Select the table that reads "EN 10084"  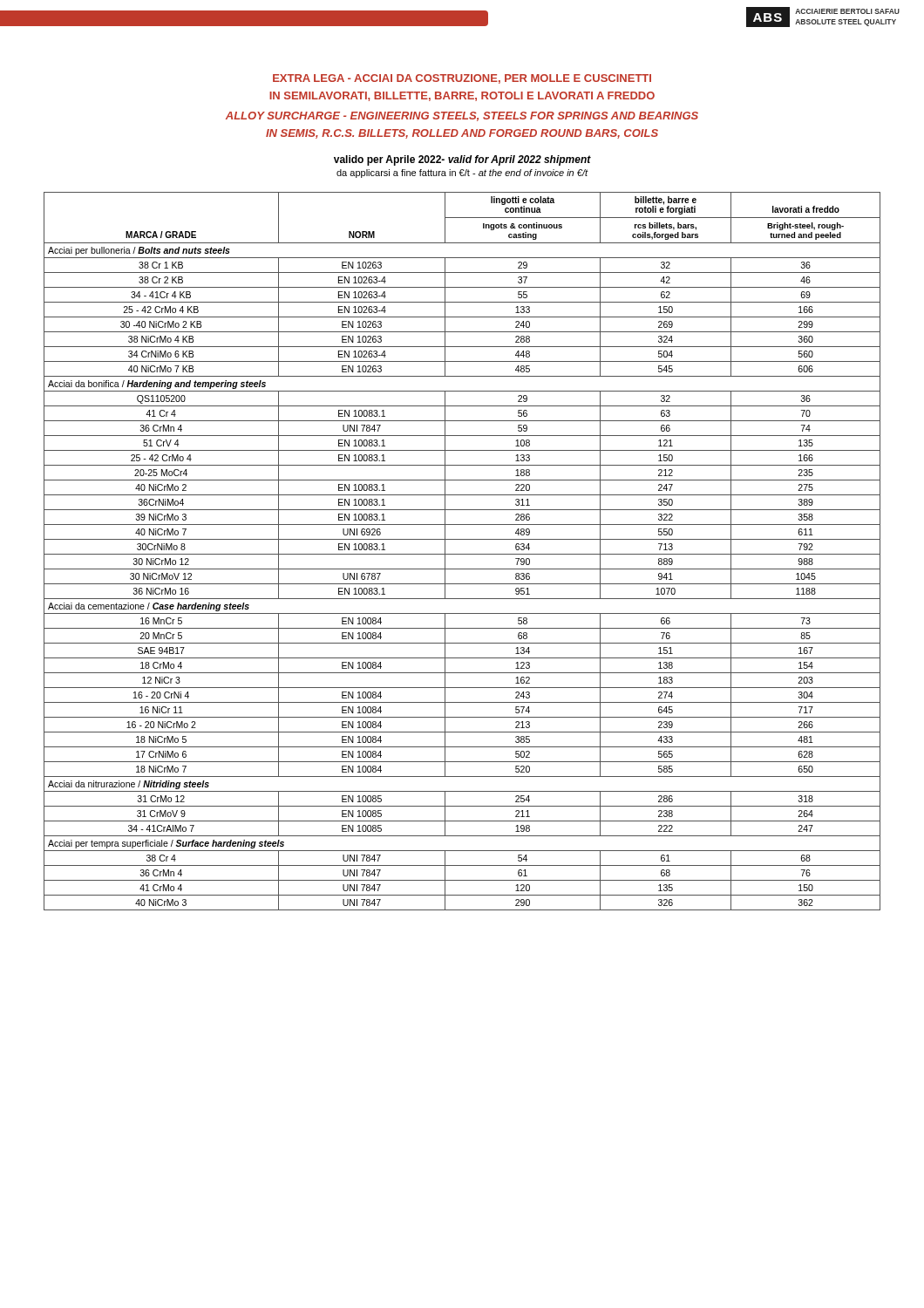pos(462,551)
